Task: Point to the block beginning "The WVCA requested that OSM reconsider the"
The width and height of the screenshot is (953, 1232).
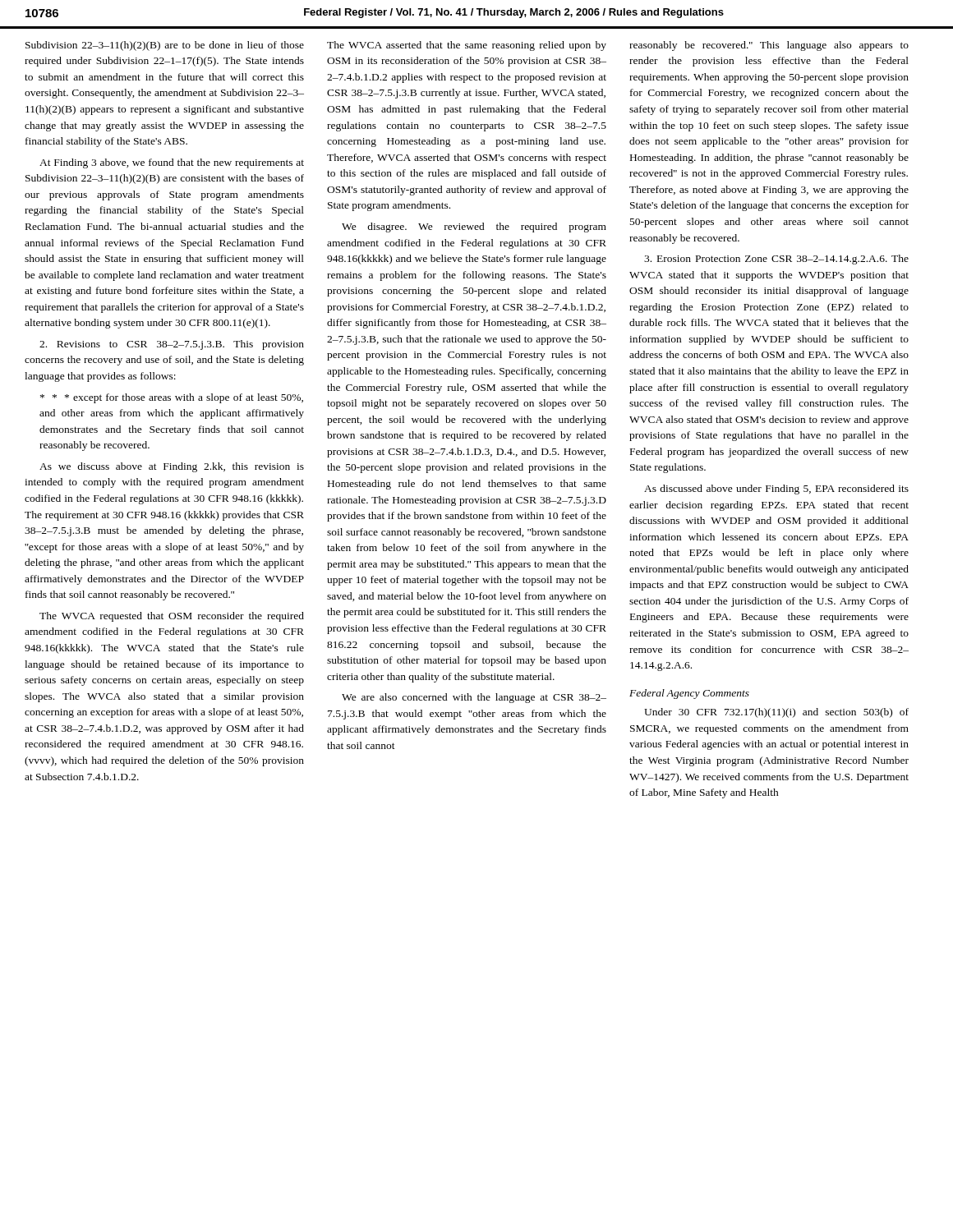Action: coord(164,696)
